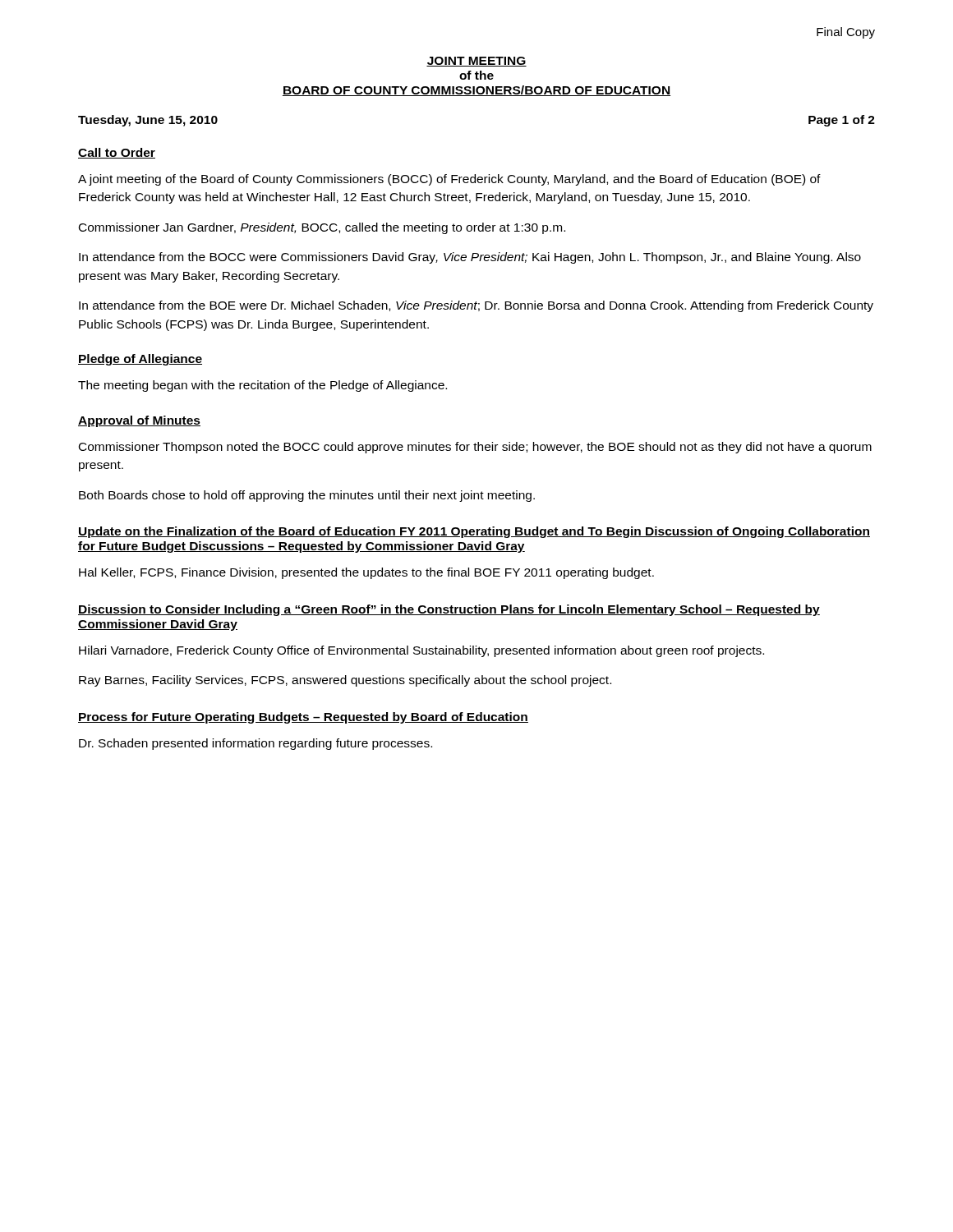953x1232 pixels.
Task: Point to the block beginning "Ray Barnes, Facility Services, FCPS, answered questions specifically"
Action: [x=345, y=680]
